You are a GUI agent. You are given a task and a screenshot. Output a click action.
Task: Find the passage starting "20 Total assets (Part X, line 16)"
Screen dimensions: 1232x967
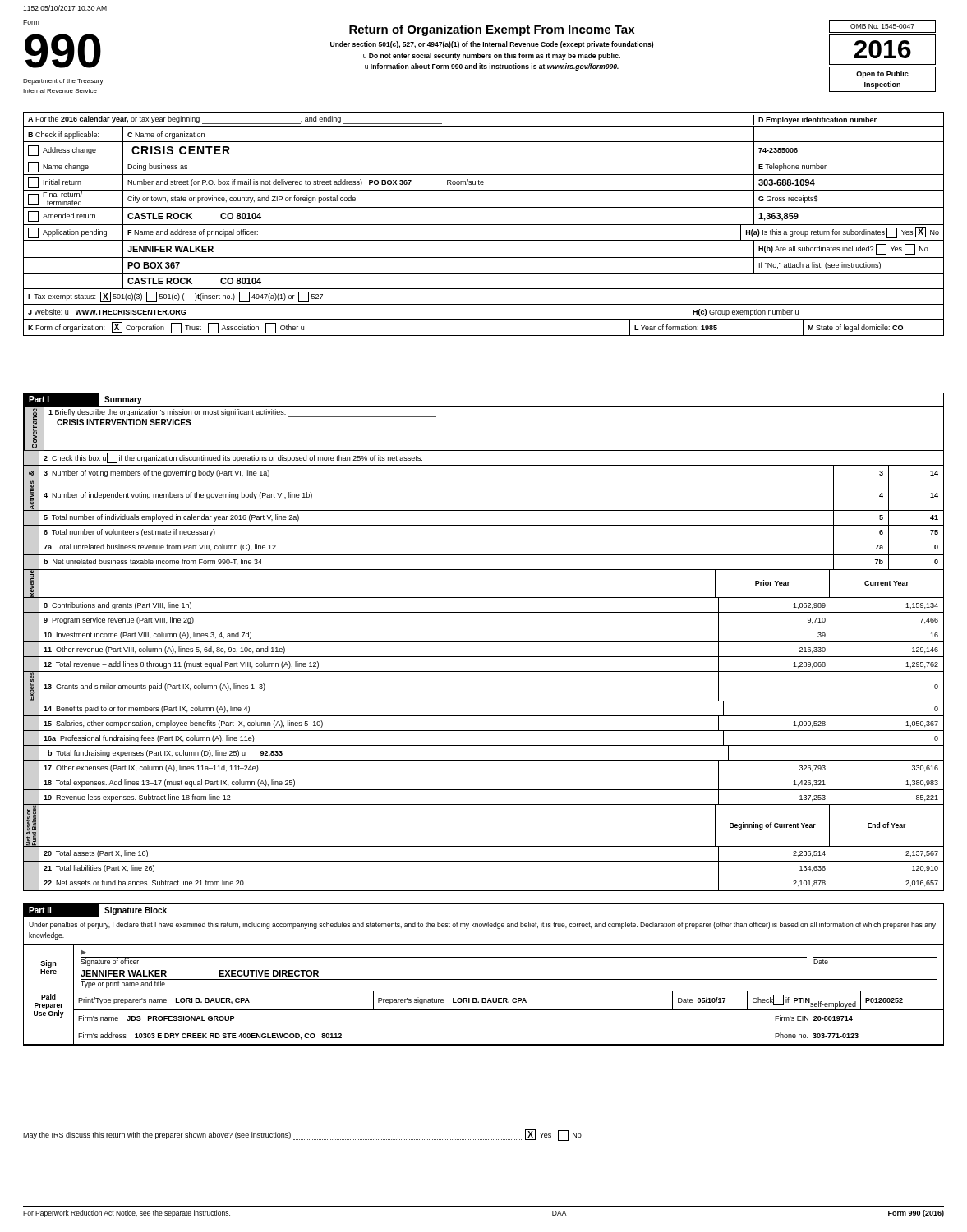click(96, 854)
